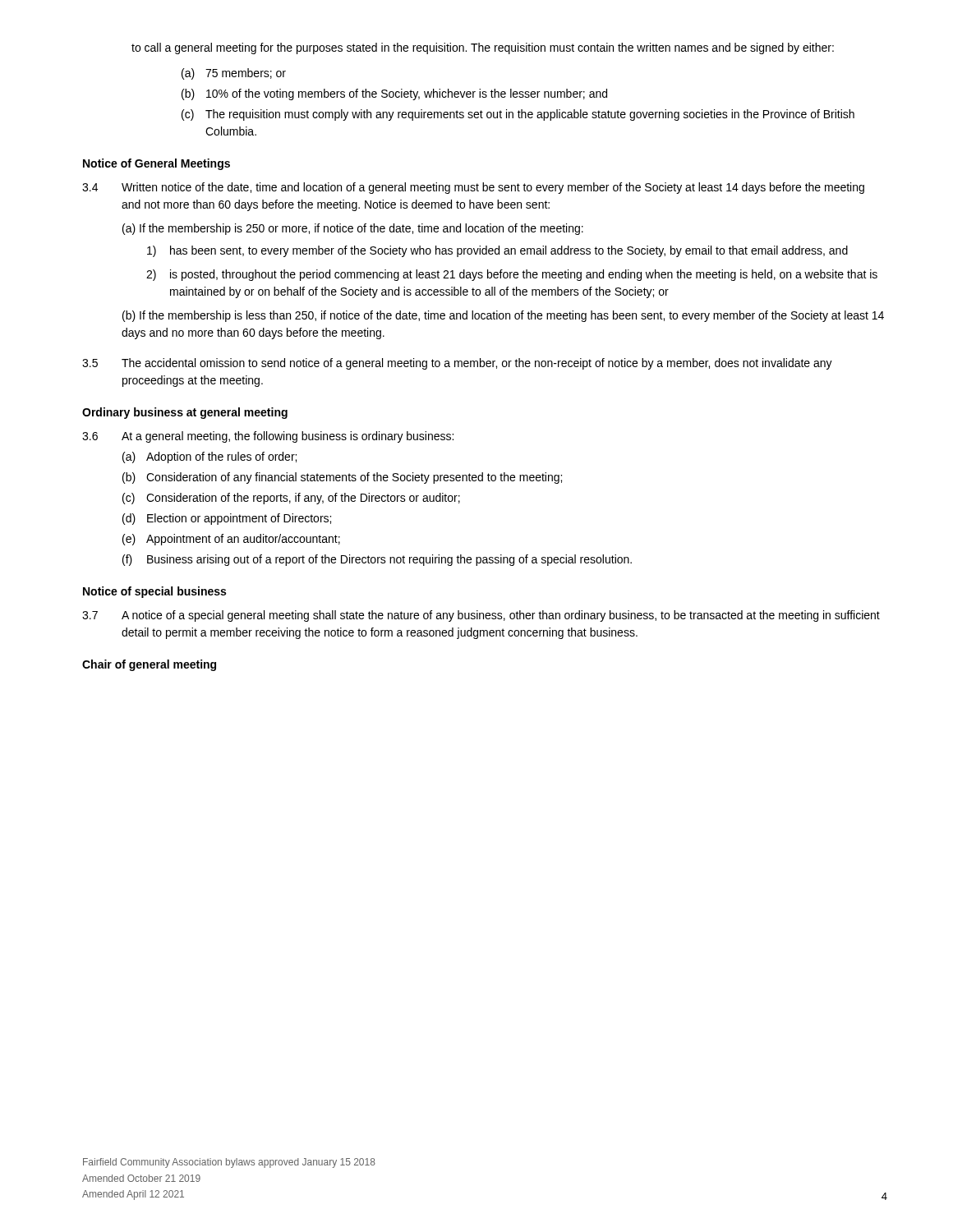Screen dimensions: 1232x953
Task: Locate the list item with the text "(b) 10% of the voting members of the"
Action: [534, 94]
